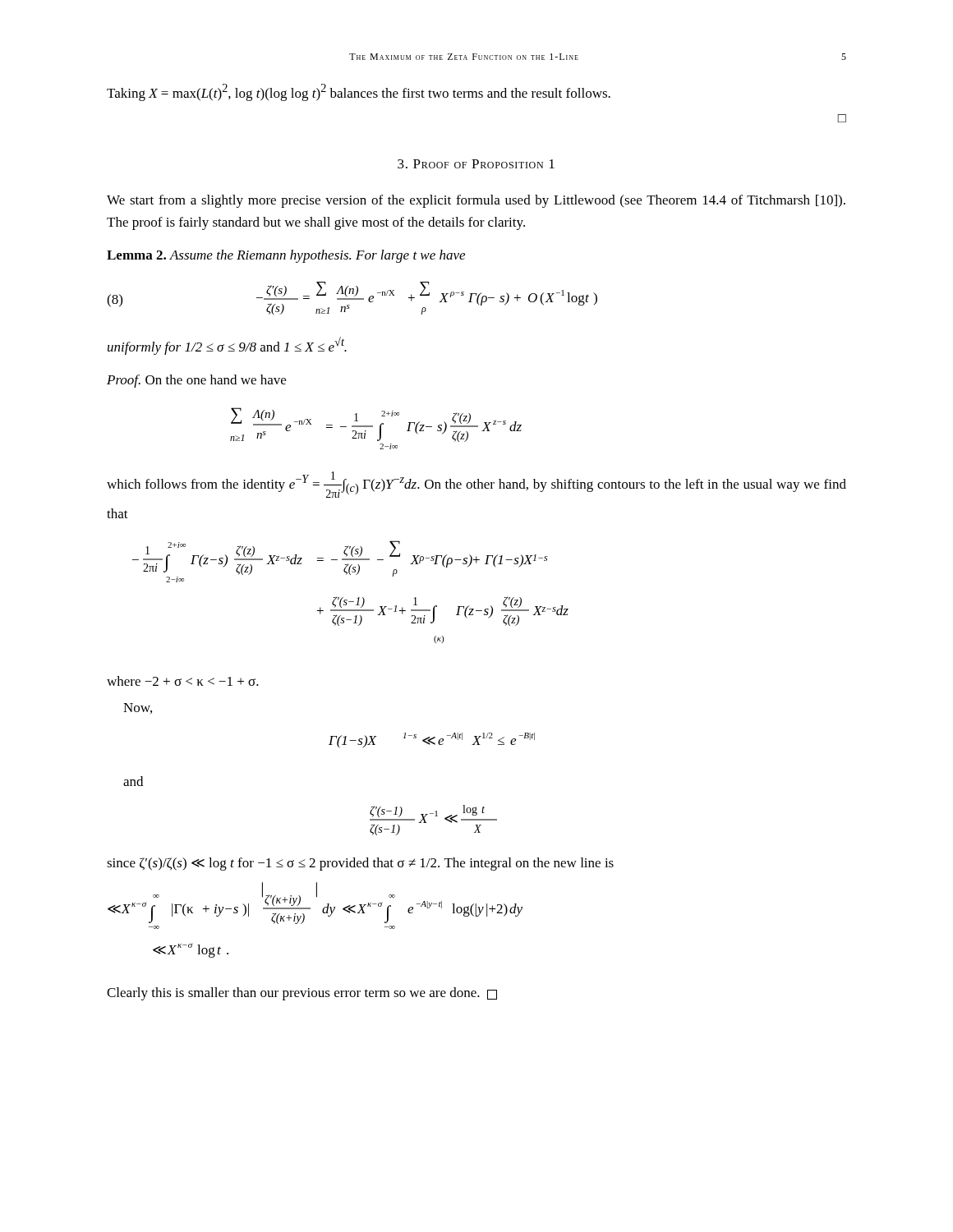Select the text block containing "Taking X = max(L(t)2, log t)(log log"
The image size is (953, 1232).
pos(359,91)
